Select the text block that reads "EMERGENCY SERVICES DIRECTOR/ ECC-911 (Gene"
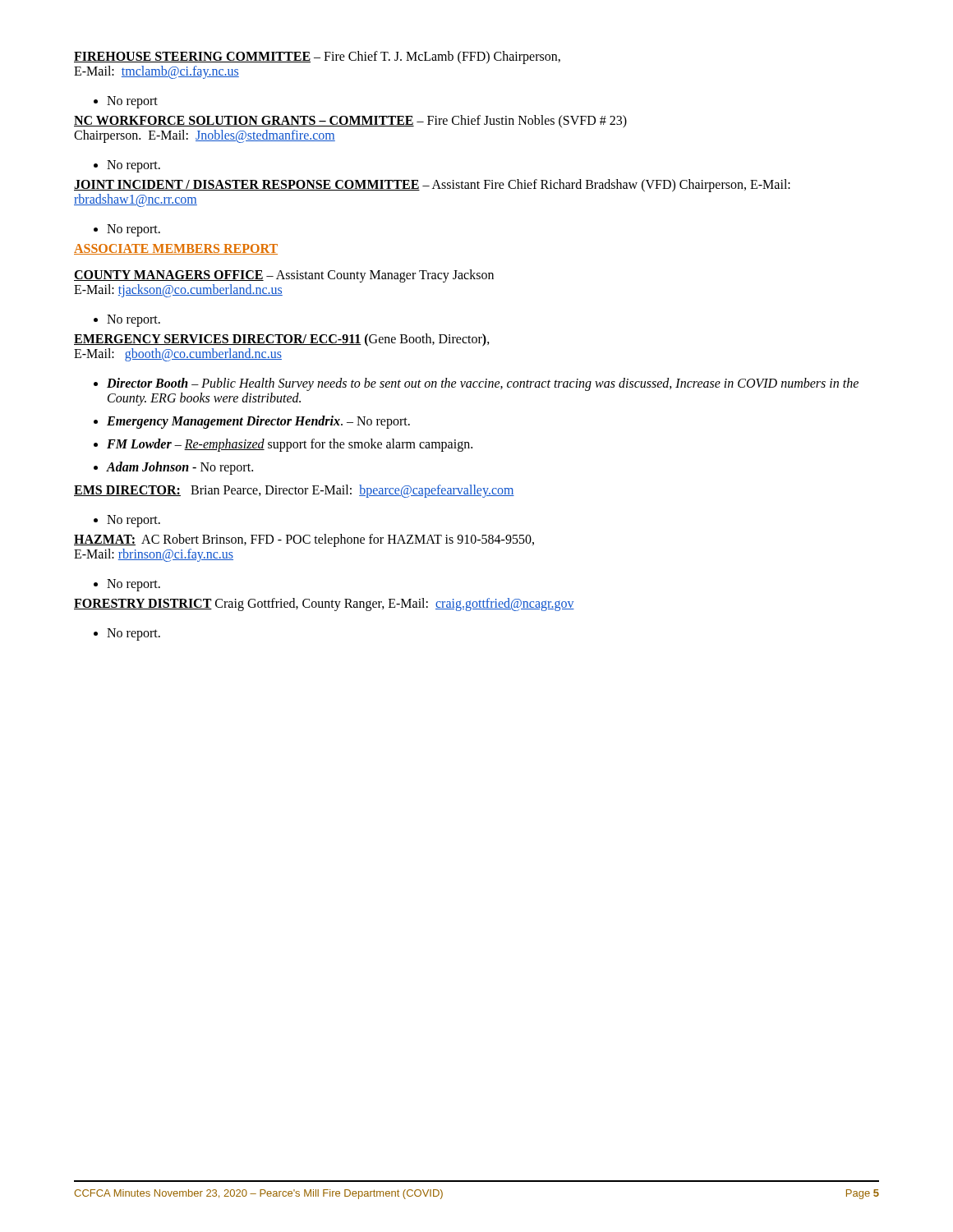Image resolution: width=953 pixels, height=1232 pixels. (x=282, y=346)
